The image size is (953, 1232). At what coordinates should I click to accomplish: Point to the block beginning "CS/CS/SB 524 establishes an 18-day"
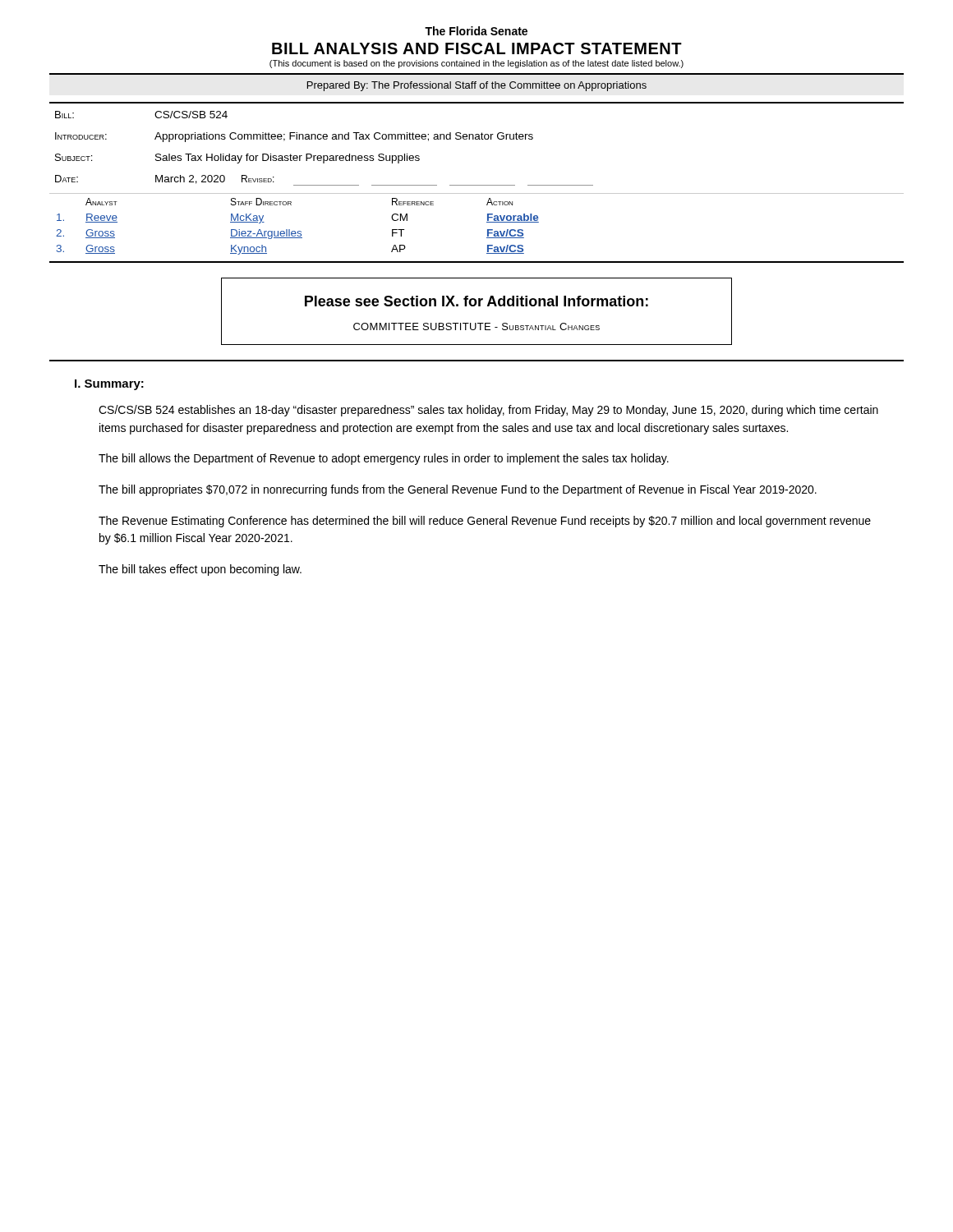point(489,419)
